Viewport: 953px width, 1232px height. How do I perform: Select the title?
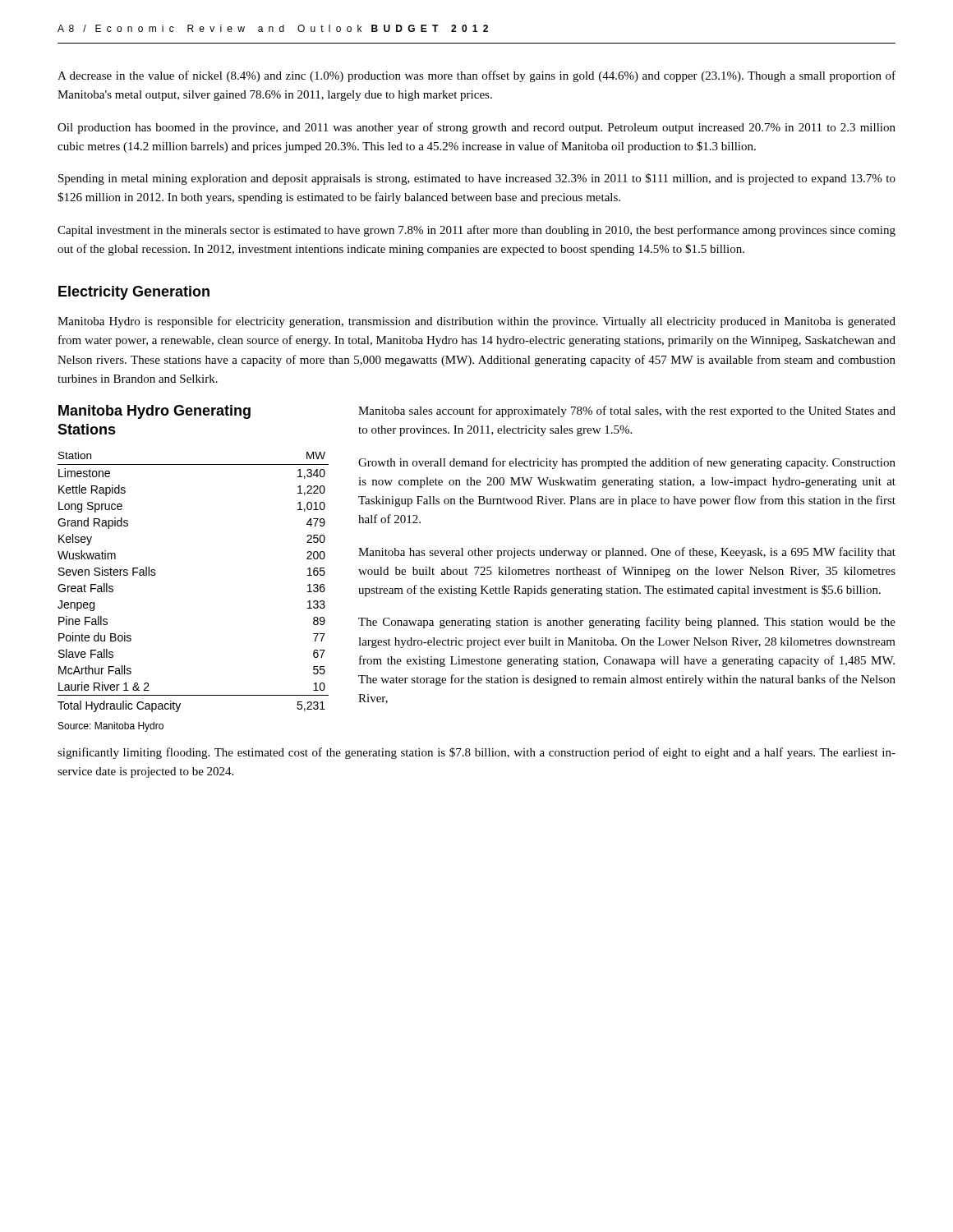[154, 420]
